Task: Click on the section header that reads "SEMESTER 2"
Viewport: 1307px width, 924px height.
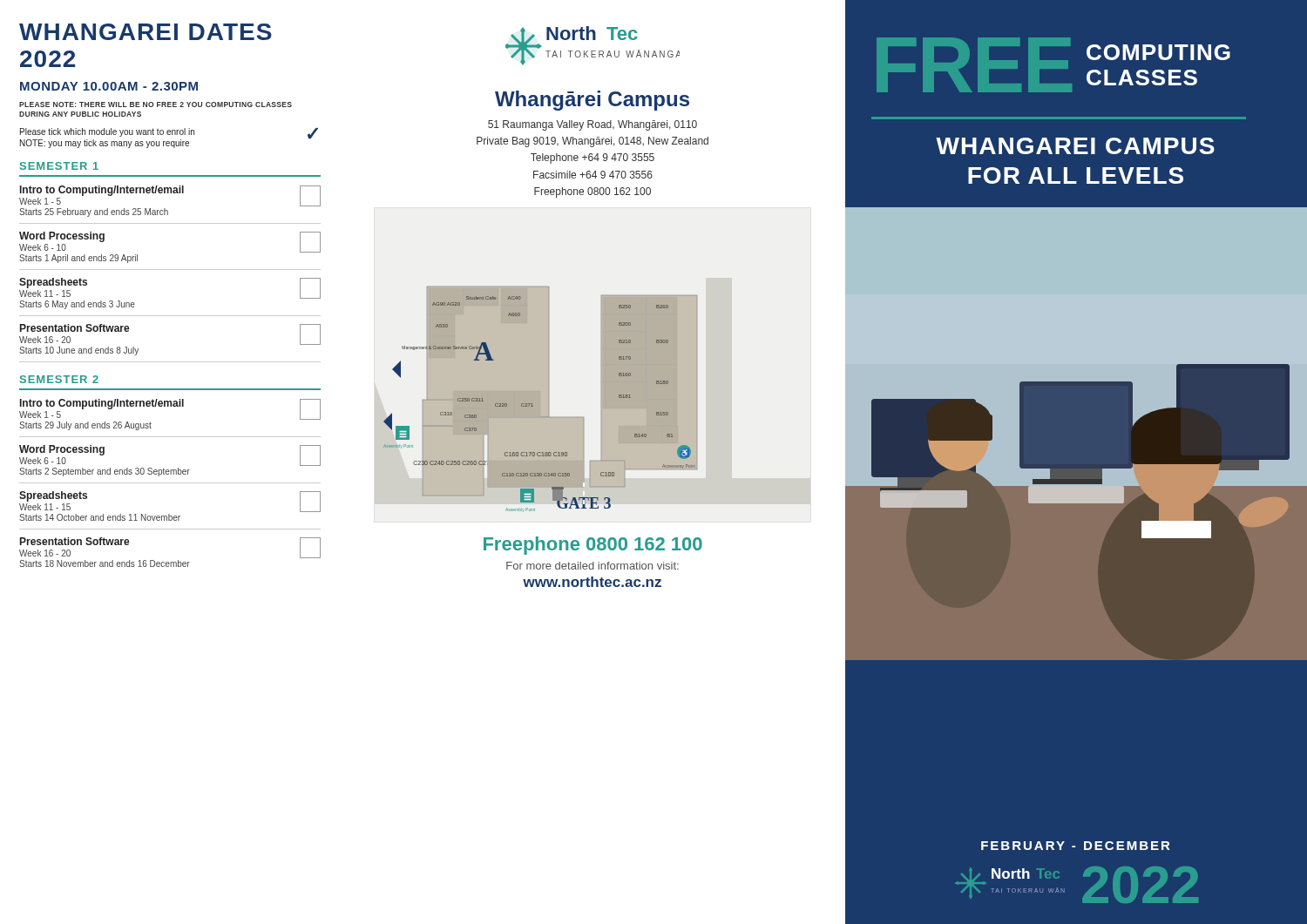Action: pos(170,381)
